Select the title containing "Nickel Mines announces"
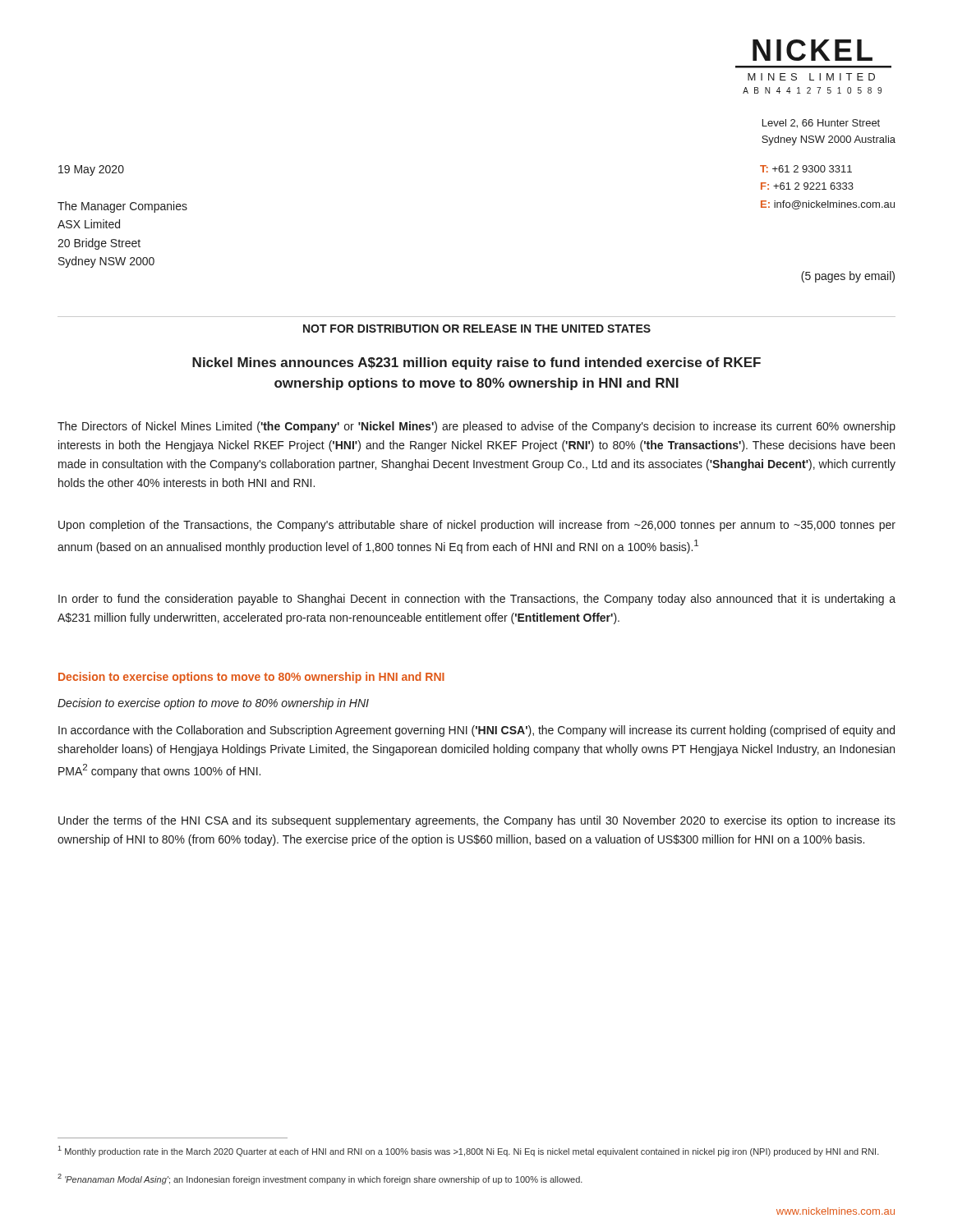953x1232 pixels. tap(476, 373)
